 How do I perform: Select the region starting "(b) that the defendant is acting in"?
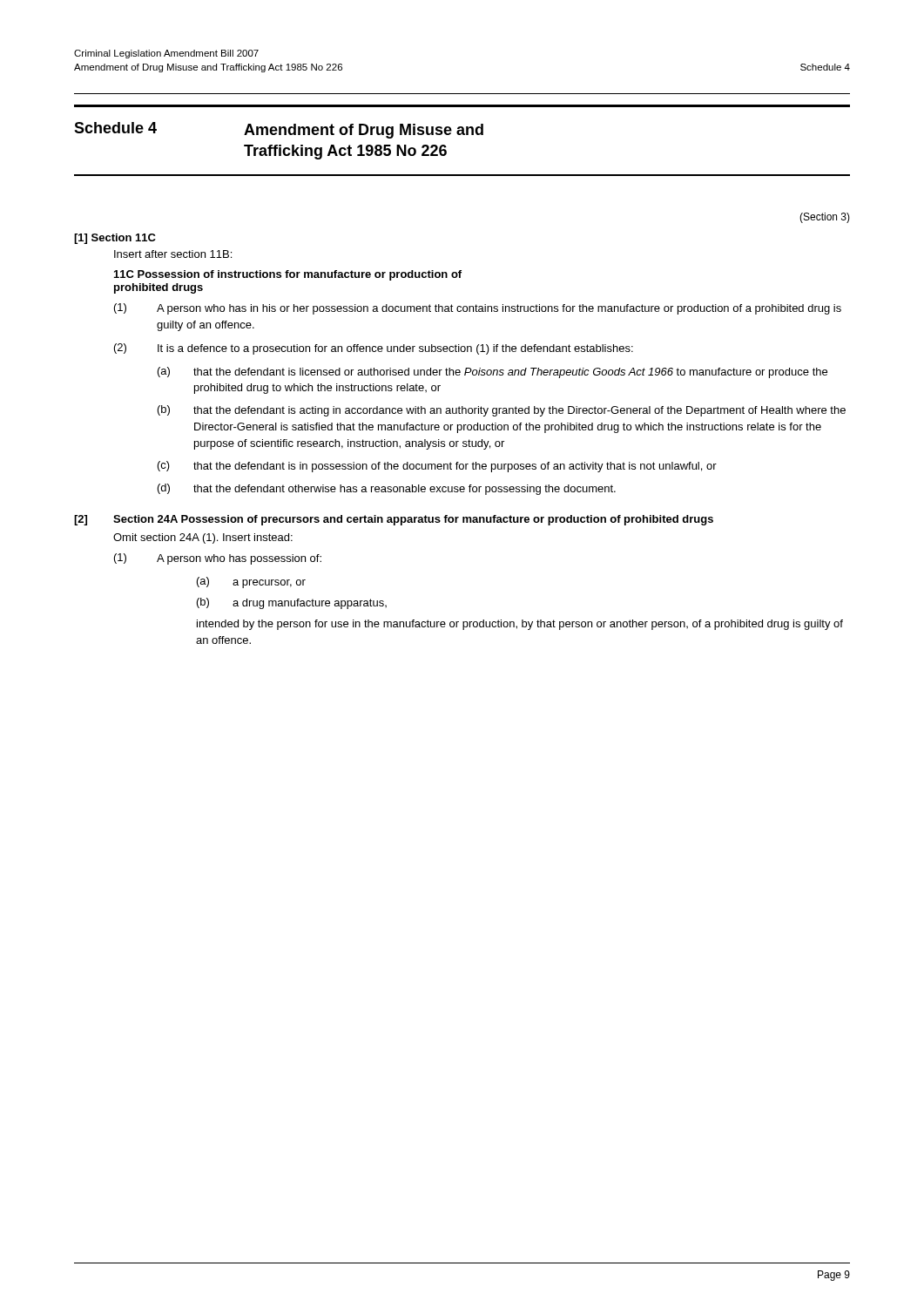coord(503,427)
